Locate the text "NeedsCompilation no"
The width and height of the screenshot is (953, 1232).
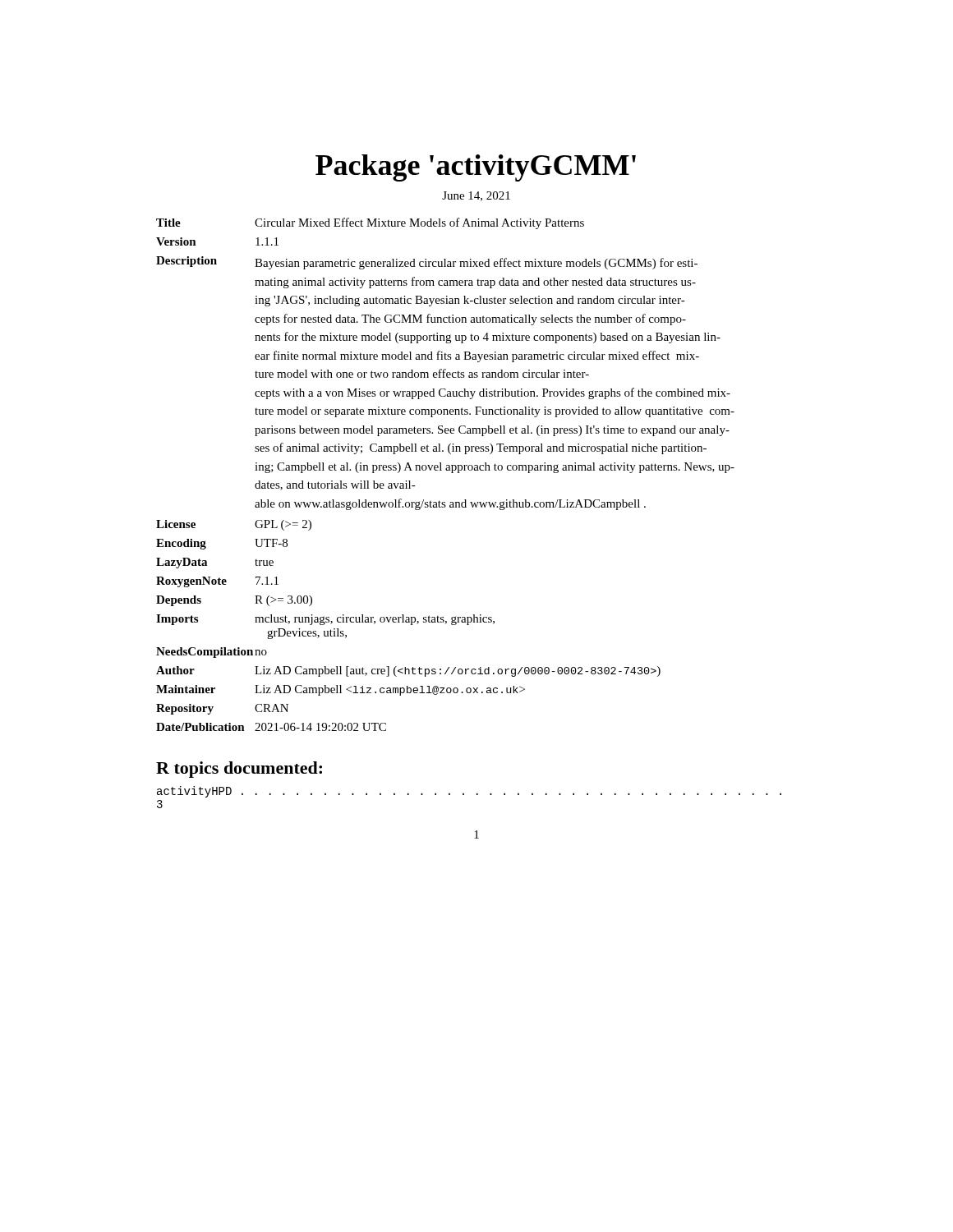[x=212, y=653]
